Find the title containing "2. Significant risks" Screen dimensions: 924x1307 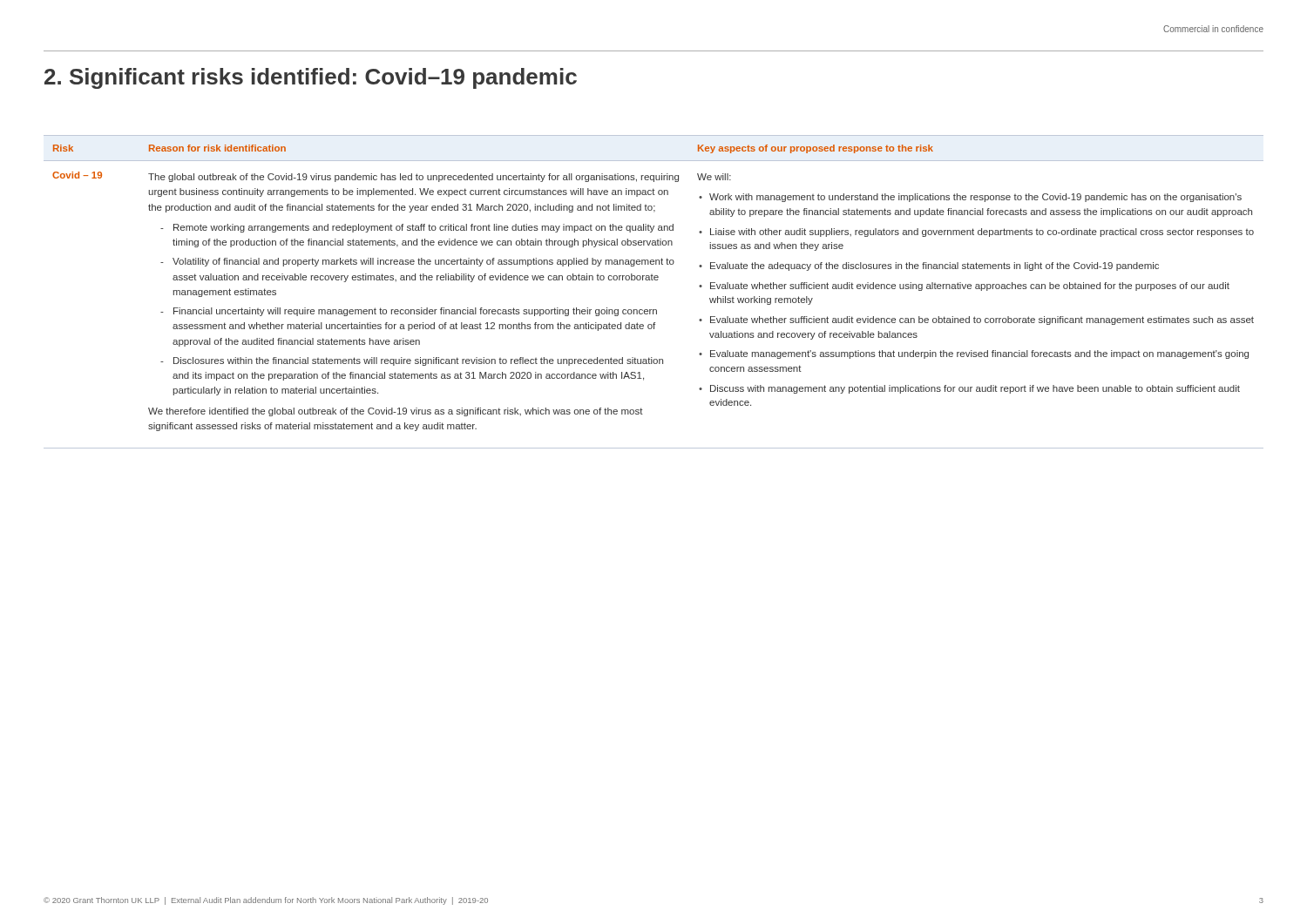(x=311, y=78)
